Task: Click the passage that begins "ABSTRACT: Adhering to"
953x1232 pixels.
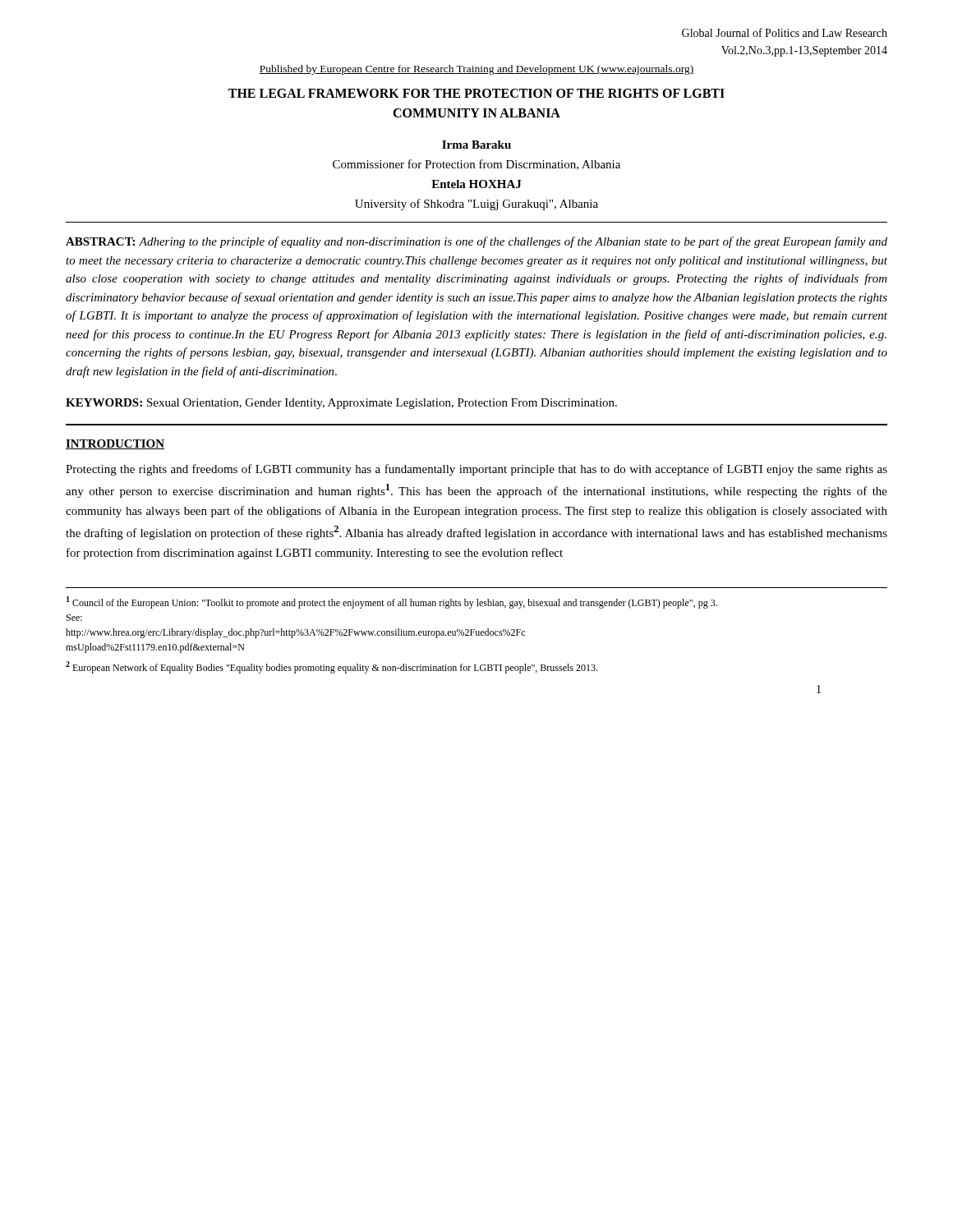Action: [476, 306]
